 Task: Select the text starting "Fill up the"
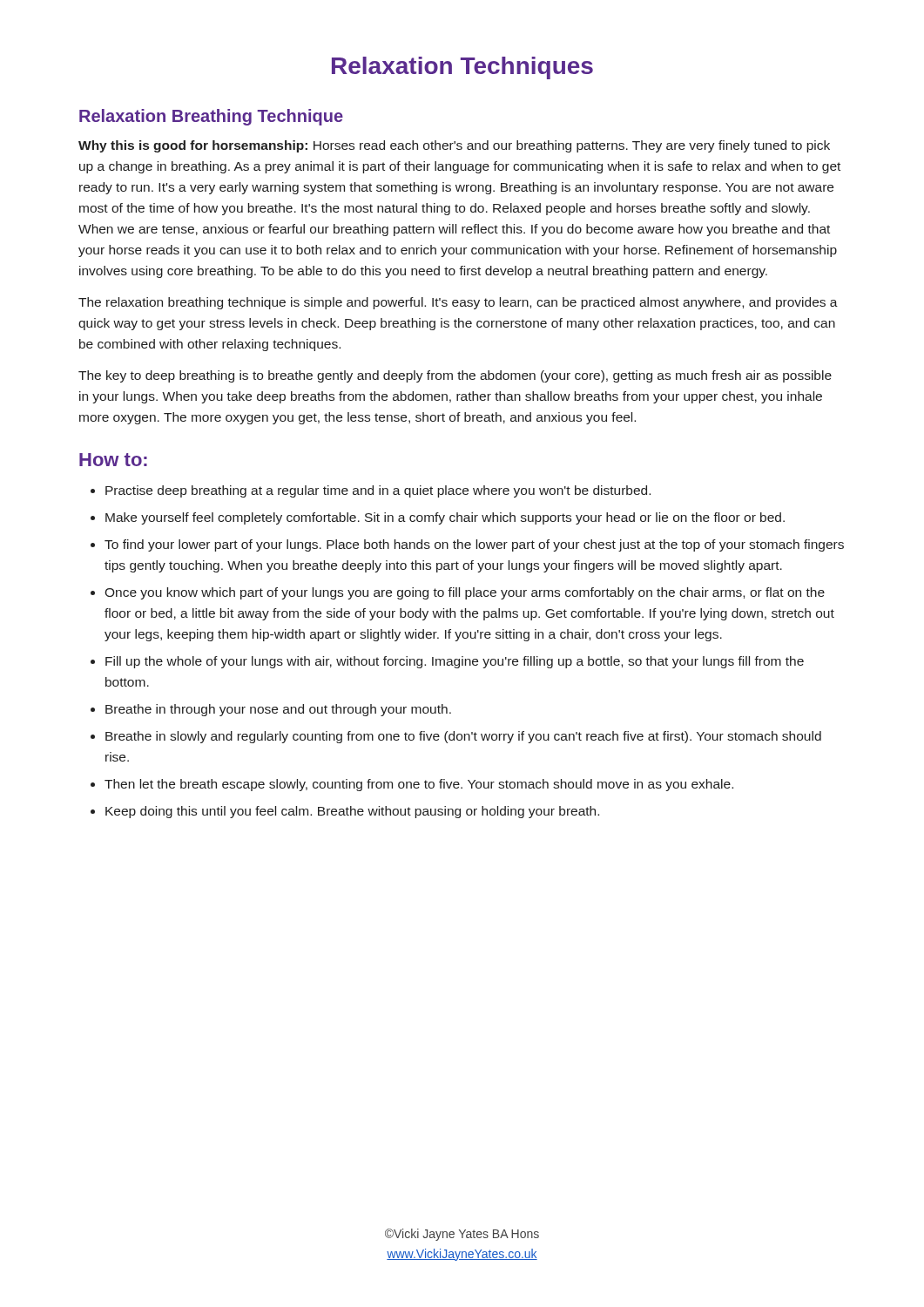pos(454,672)
